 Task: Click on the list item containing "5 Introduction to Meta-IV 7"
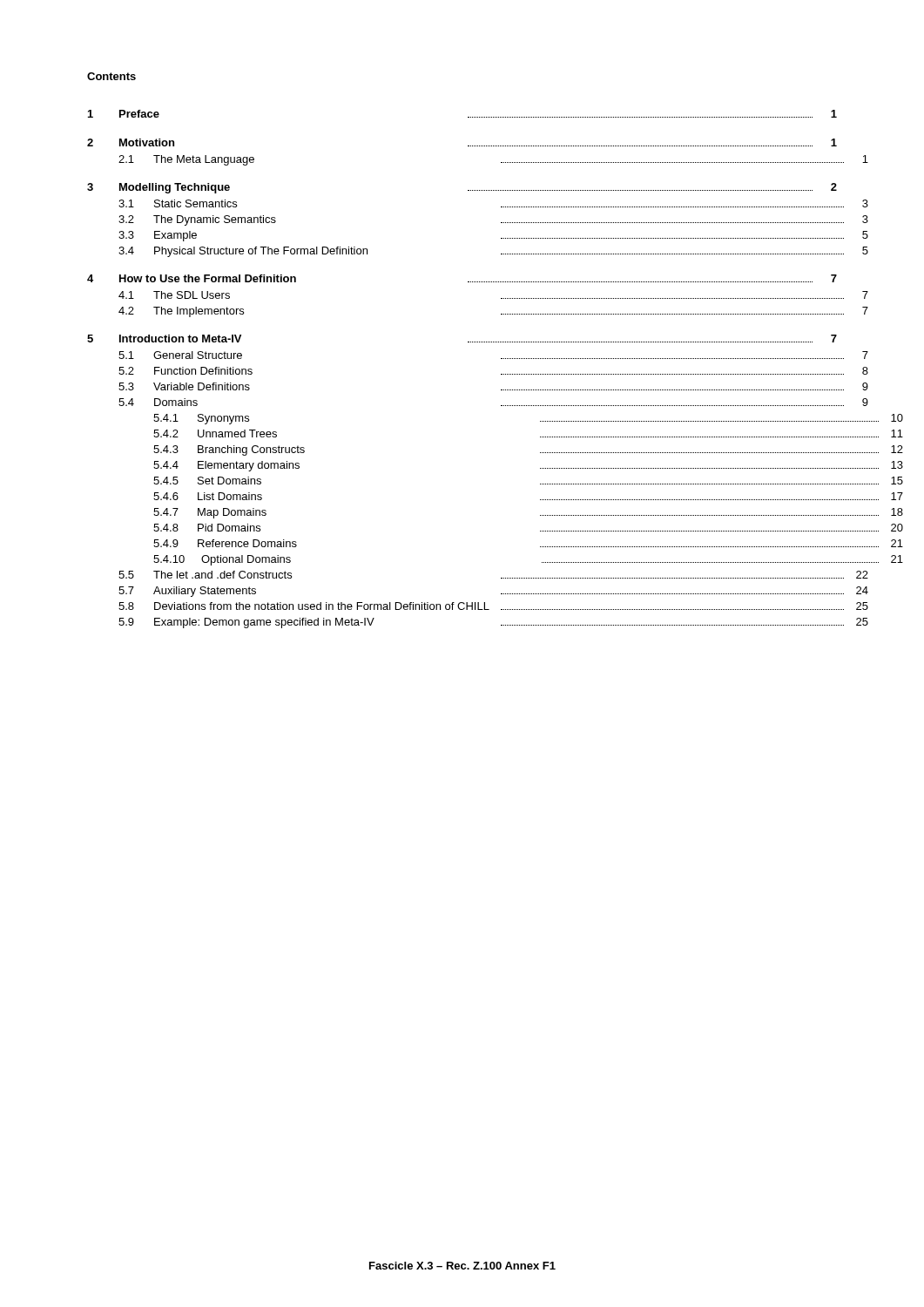462,339
